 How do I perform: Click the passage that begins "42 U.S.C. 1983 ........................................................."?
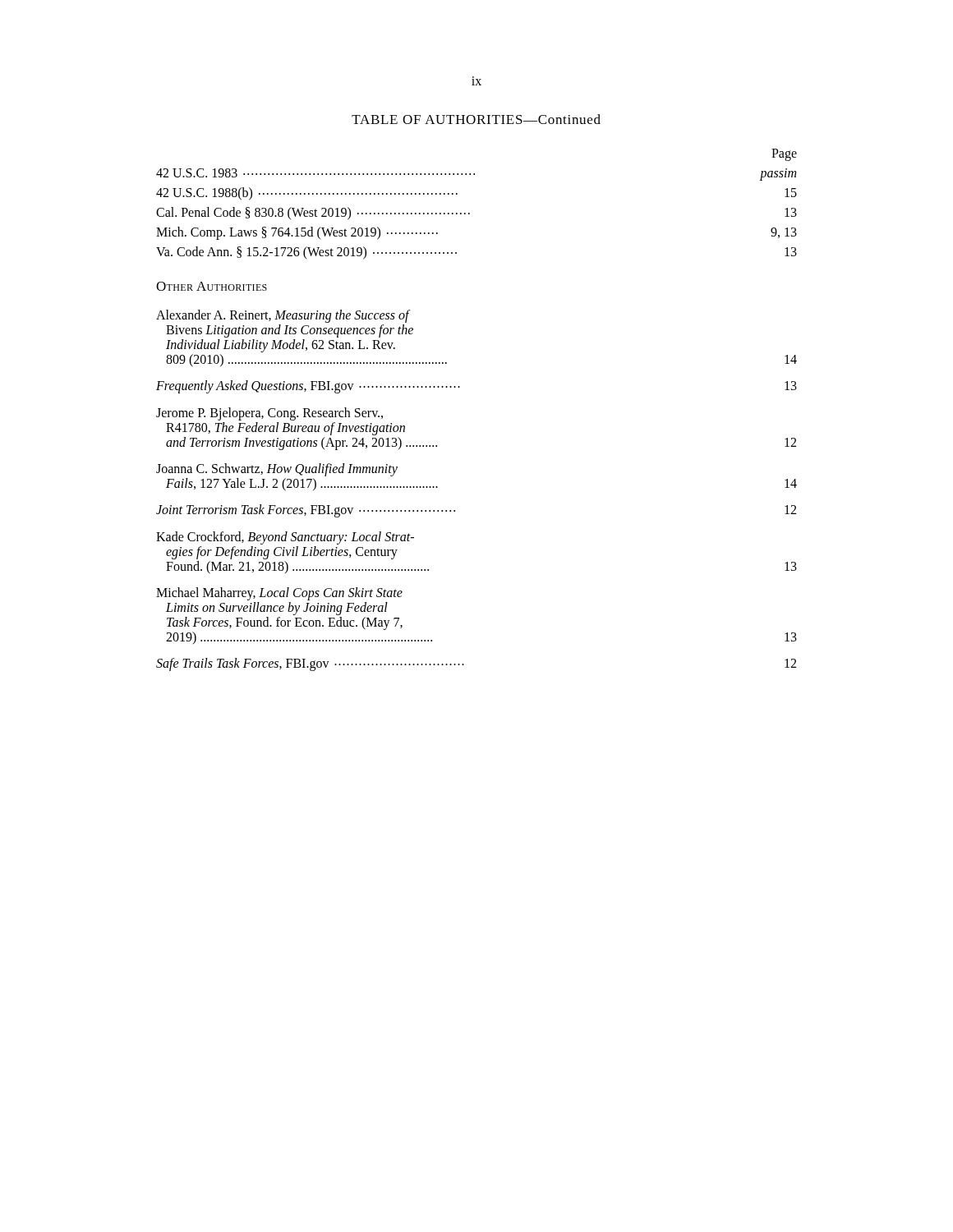476,173
